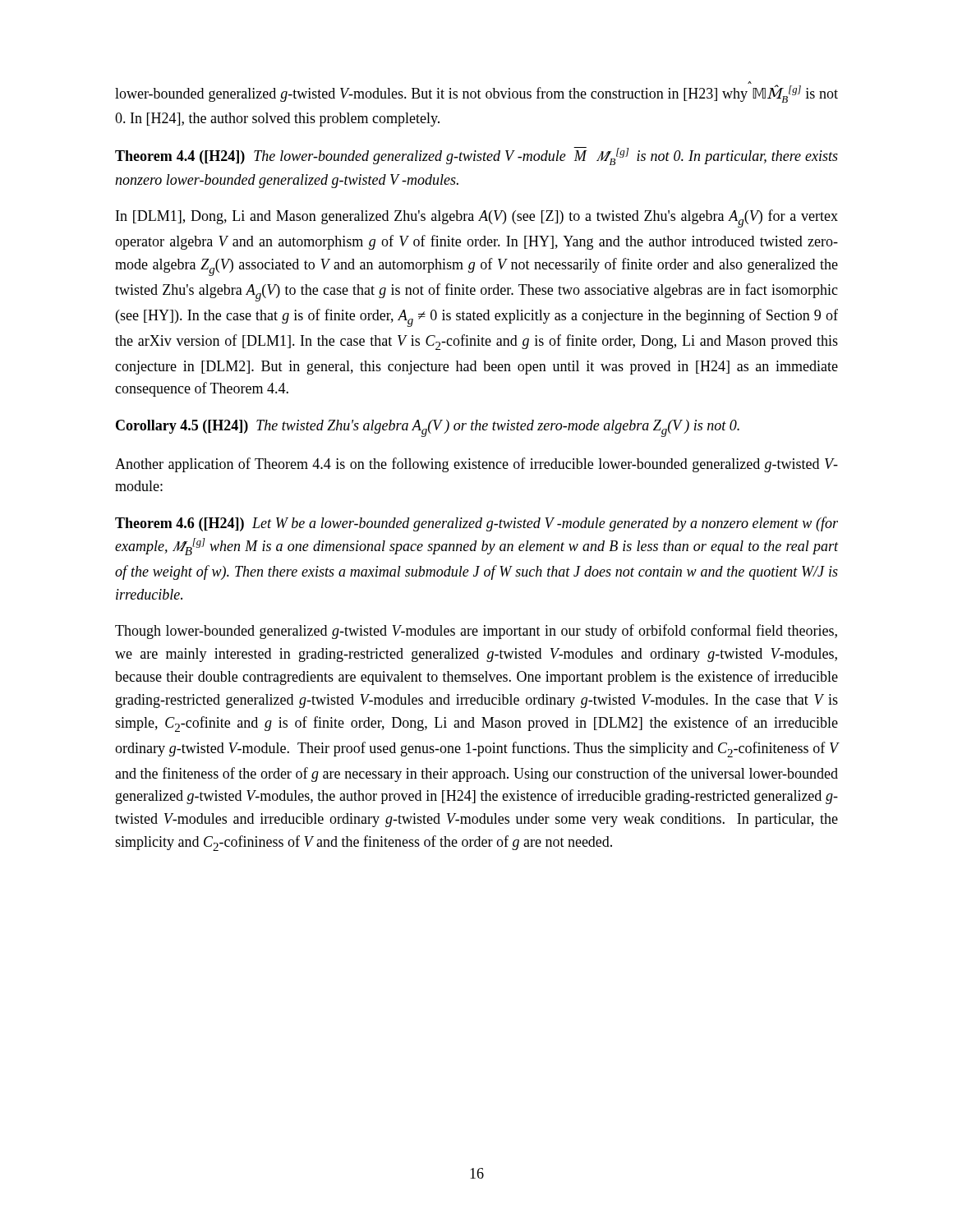The image size is (953, 1232).
Task: Find the text block with the text "Another application of Theorem 4.4 is"
Action: coord(476,475)
